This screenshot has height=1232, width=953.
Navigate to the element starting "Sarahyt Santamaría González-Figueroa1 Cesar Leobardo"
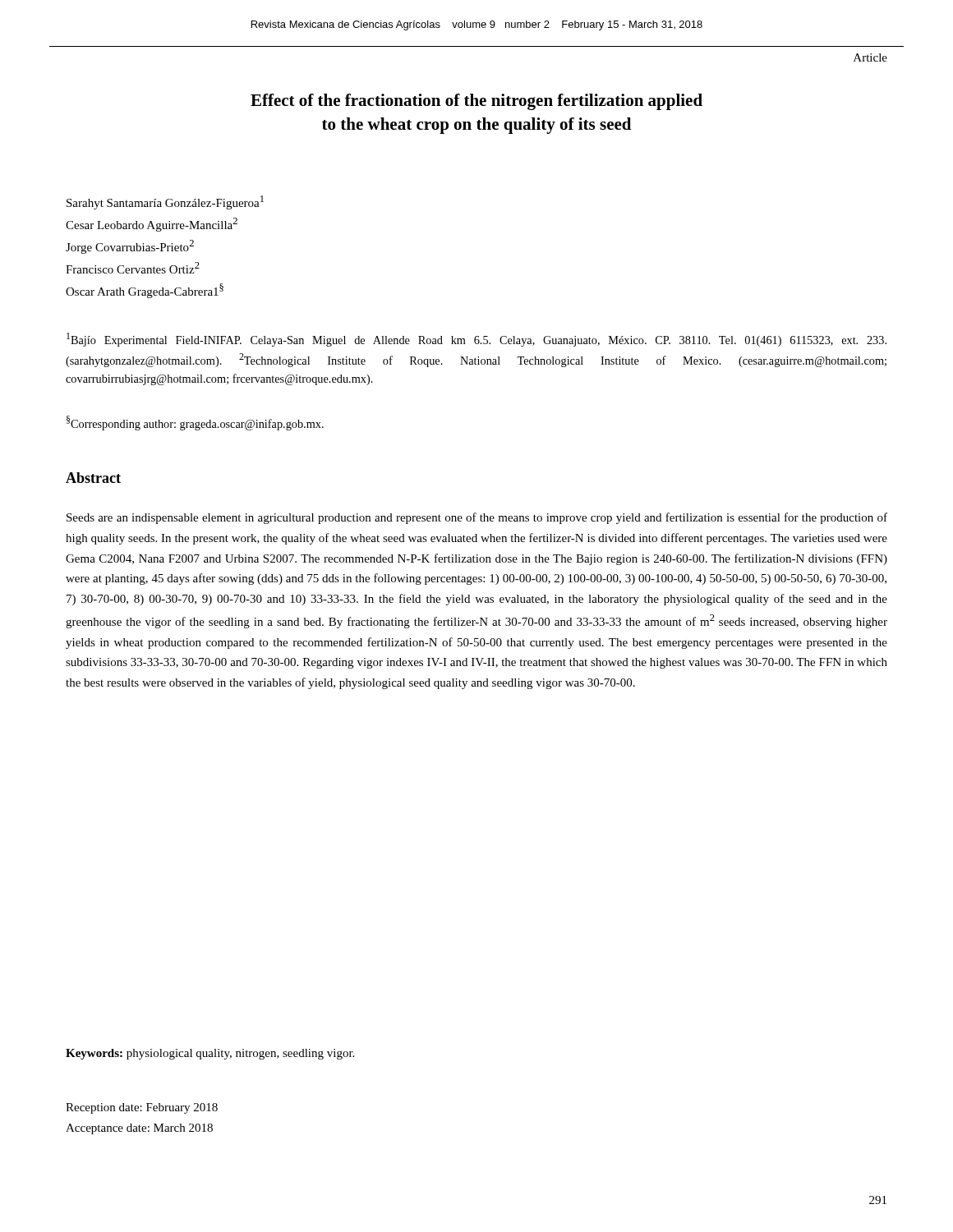point(165,246)
